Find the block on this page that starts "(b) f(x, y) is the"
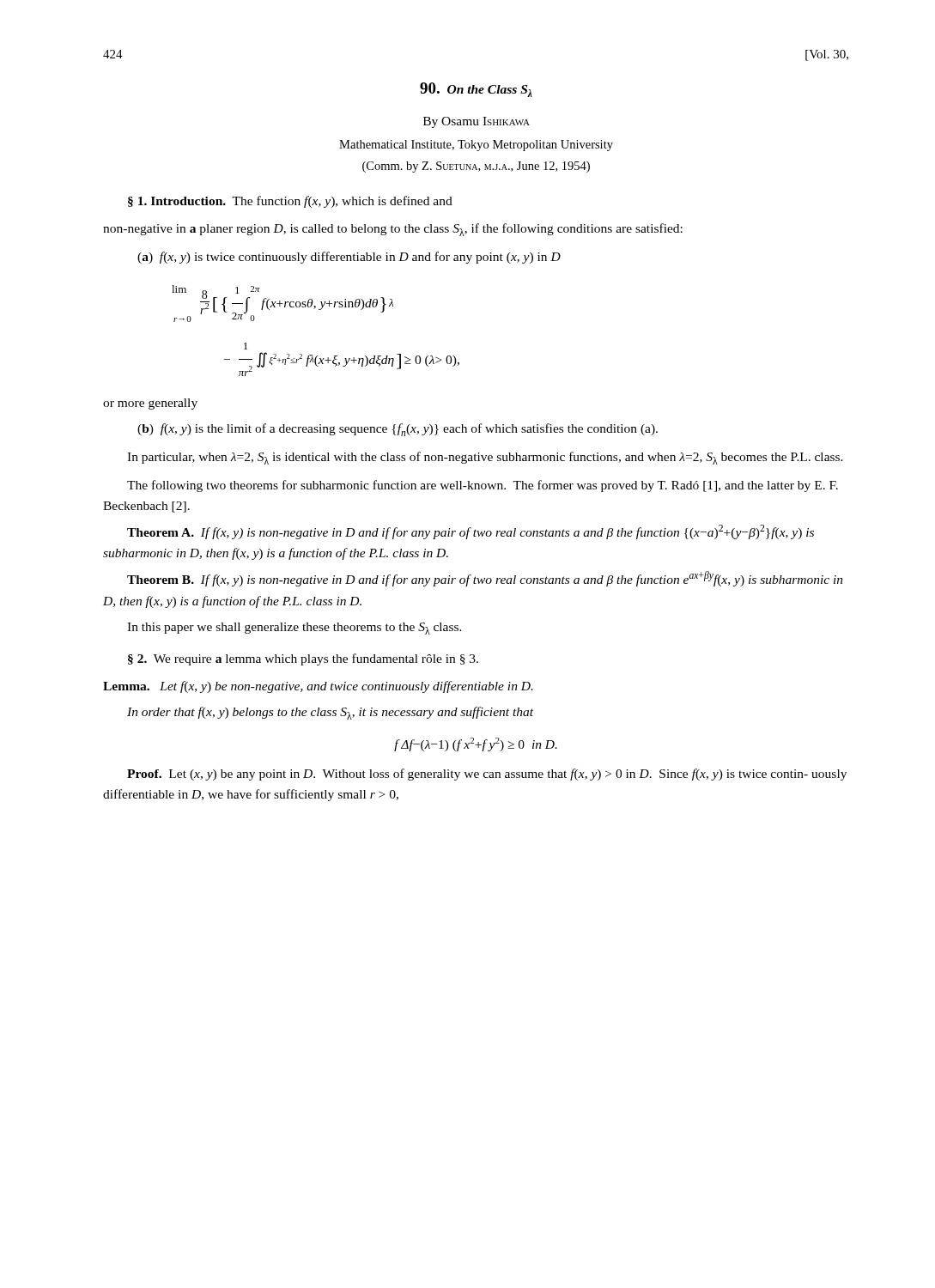This screenshot has height=1288, width=935. (x=398, y=430)
